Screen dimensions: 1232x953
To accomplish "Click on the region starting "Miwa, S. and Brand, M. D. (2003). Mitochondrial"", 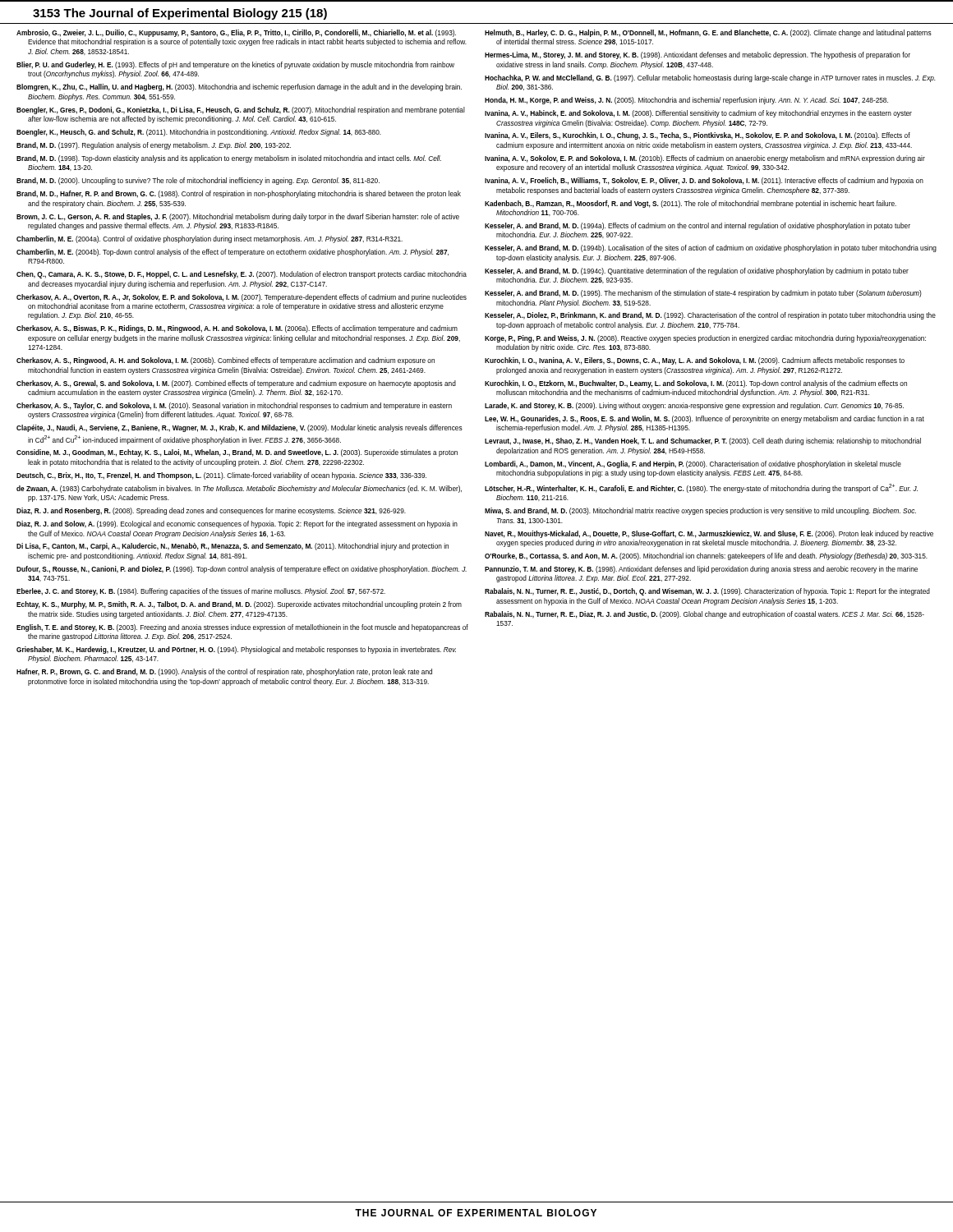I will (x=701, y=516).
